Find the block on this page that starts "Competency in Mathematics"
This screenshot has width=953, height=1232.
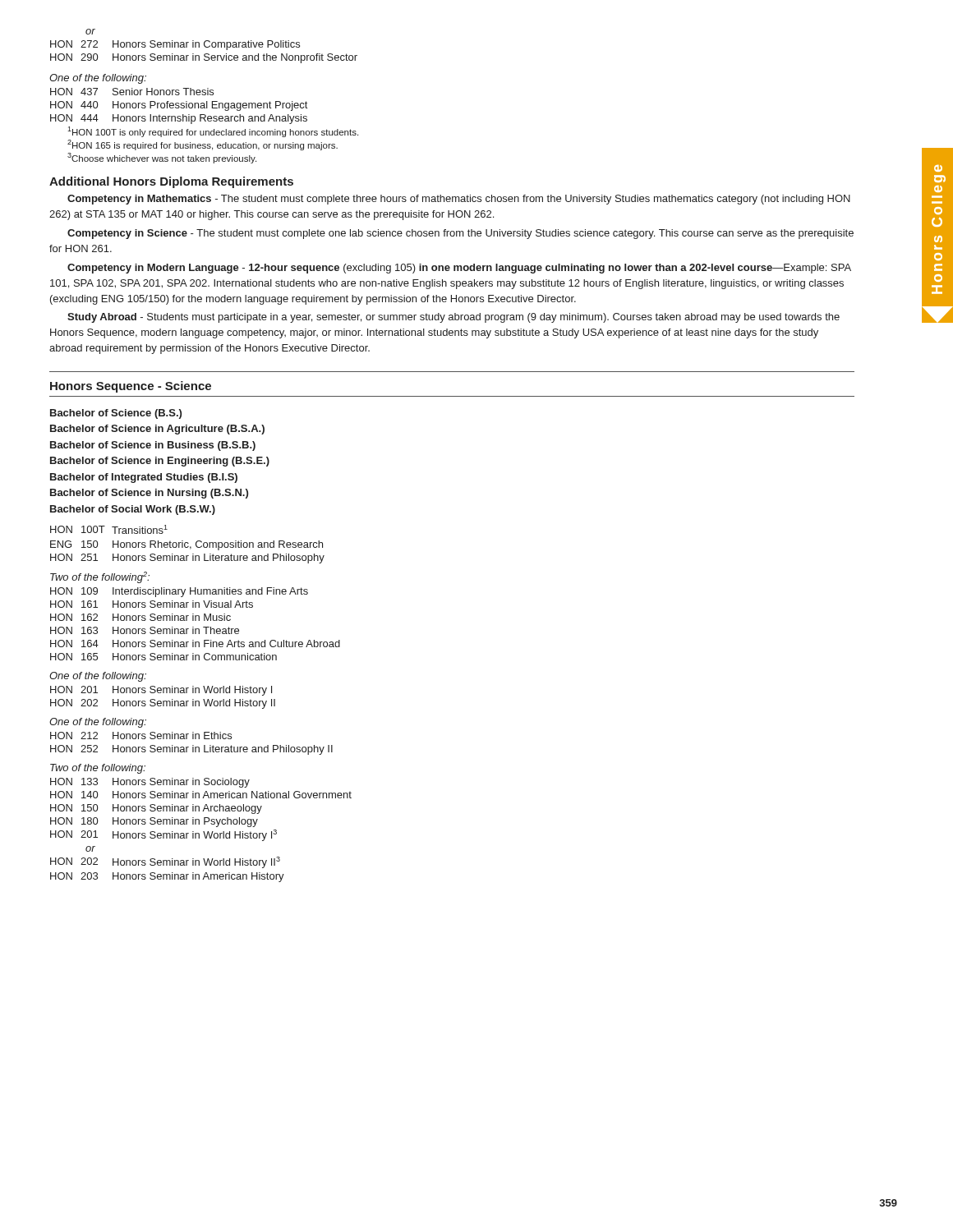coord(450,206)
